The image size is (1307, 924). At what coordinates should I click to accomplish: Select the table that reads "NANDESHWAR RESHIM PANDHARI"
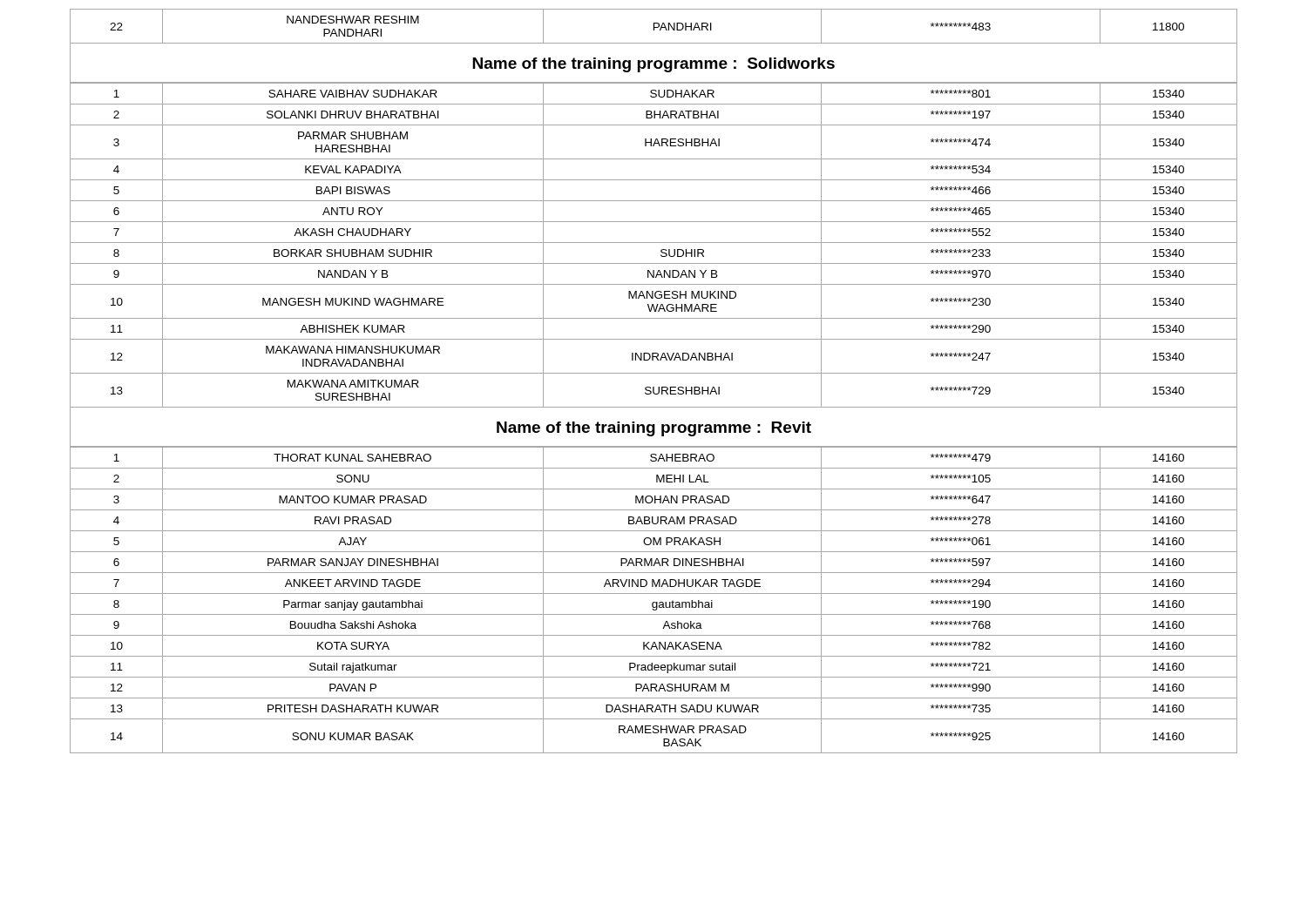654,26
